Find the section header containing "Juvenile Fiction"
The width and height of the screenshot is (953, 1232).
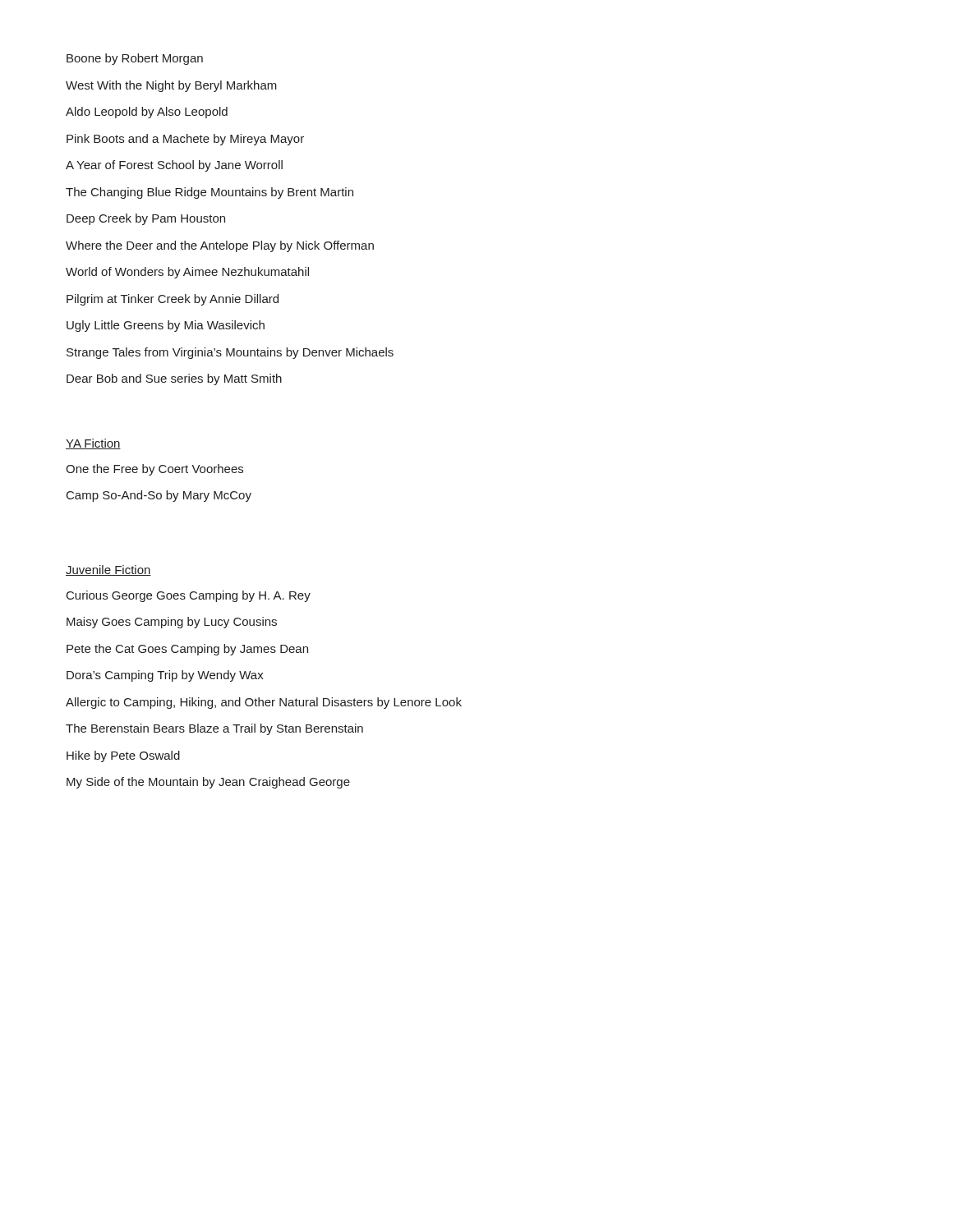[108, 569]
